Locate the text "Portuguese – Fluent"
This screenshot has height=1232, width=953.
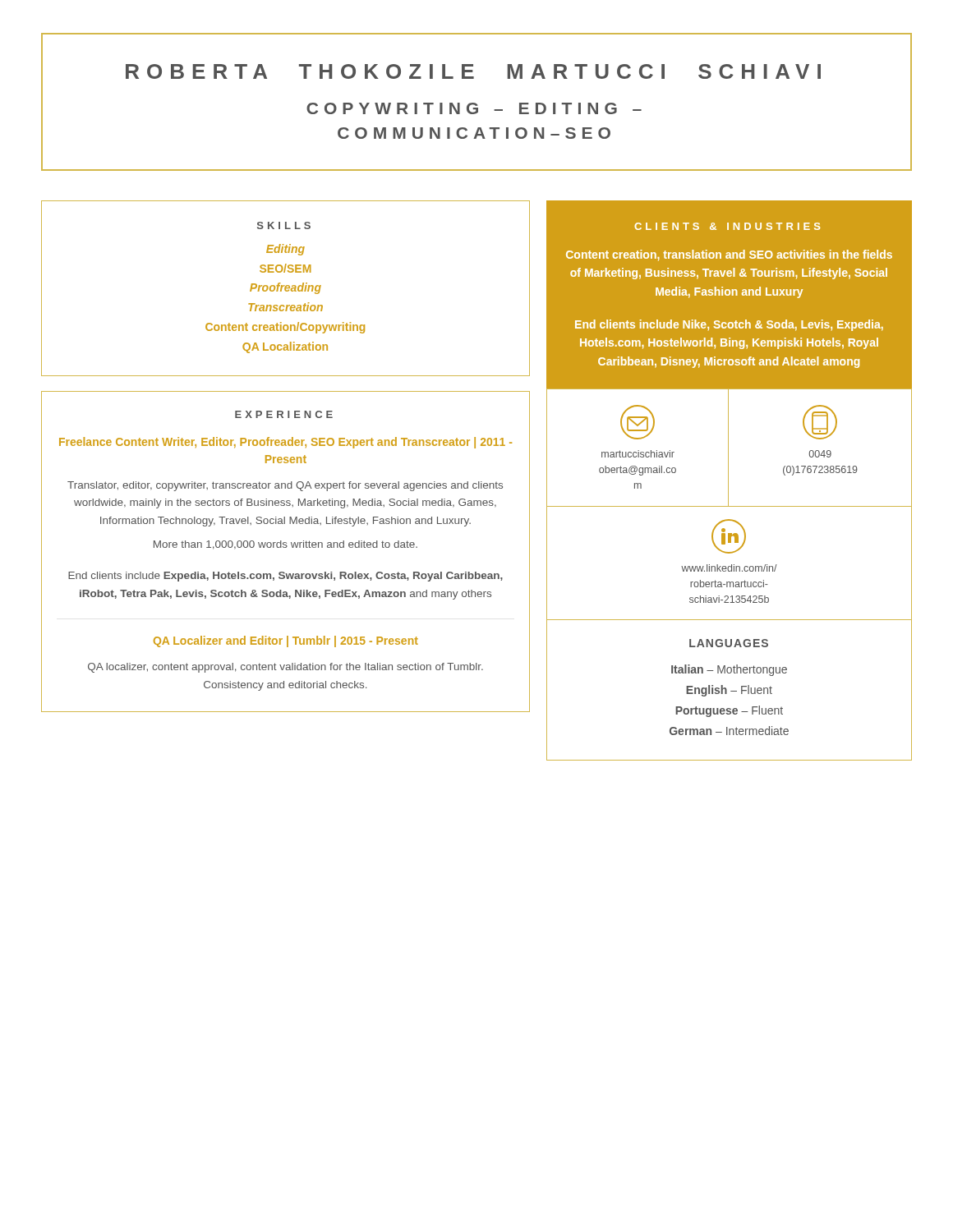pos(729,711)
